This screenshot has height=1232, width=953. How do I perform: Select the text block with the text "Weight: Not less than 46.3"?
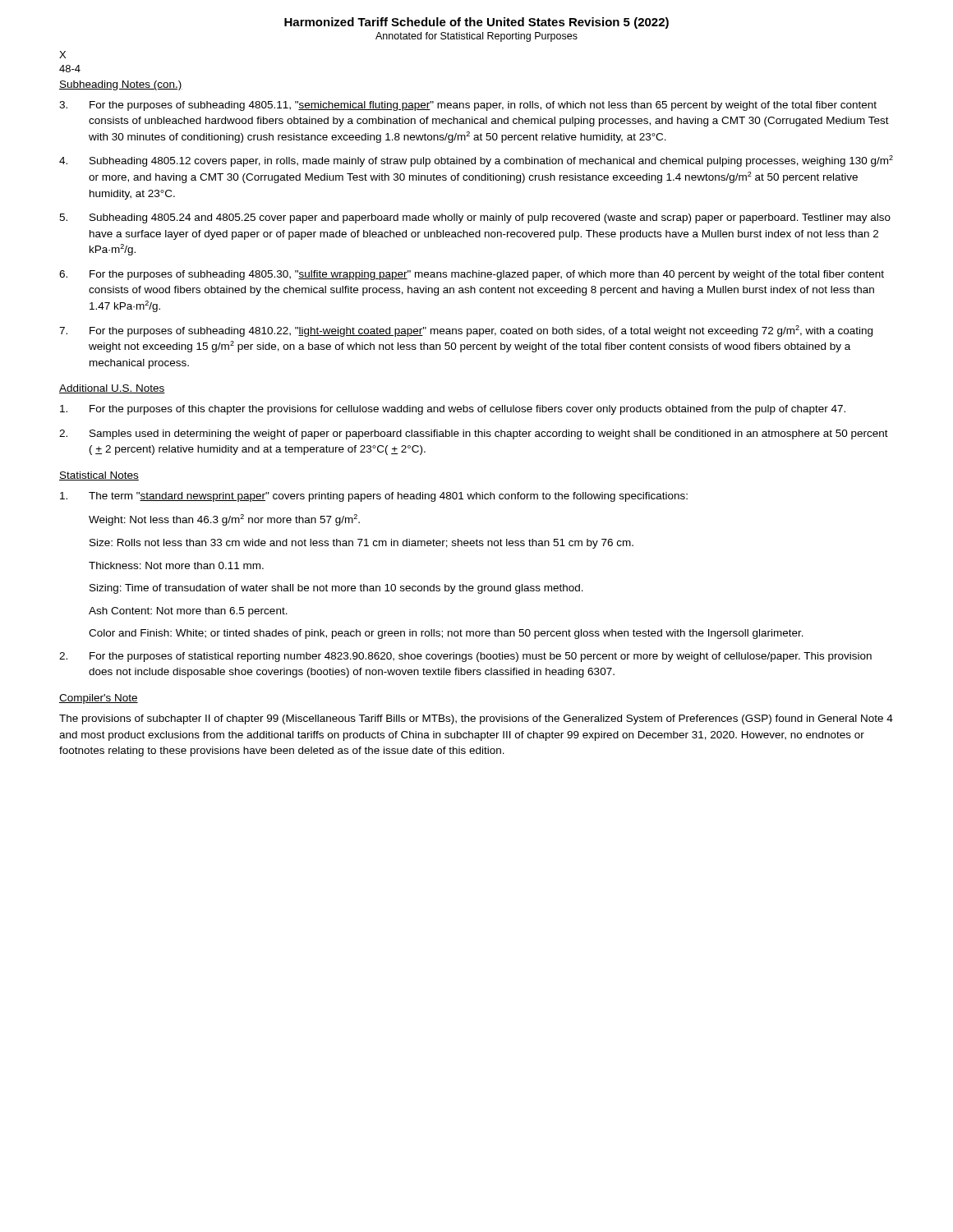point(225,519)
